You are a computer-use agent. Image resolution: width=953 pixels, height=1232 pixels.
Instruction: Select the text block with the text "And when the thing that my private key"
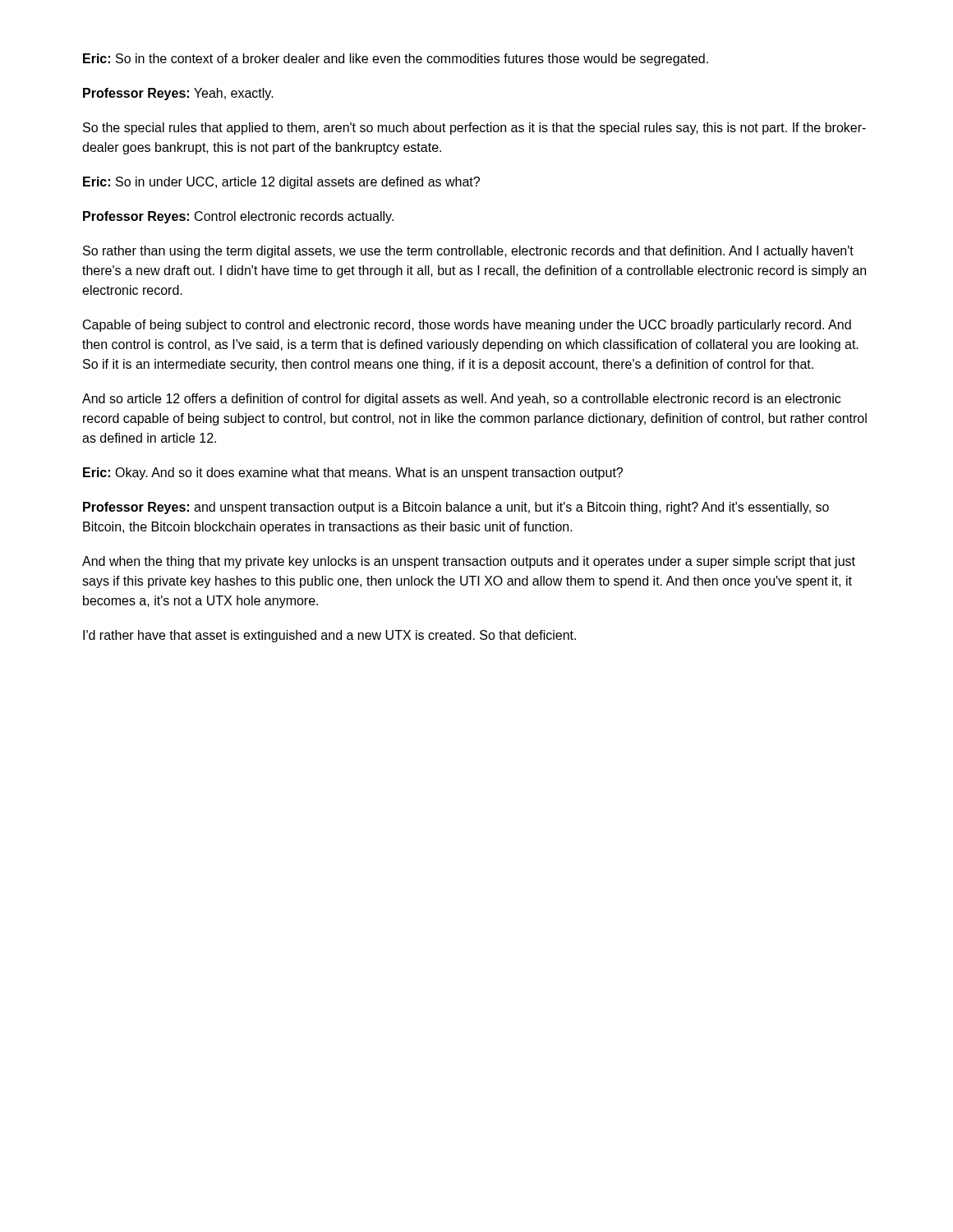click(x=469, y=581)
